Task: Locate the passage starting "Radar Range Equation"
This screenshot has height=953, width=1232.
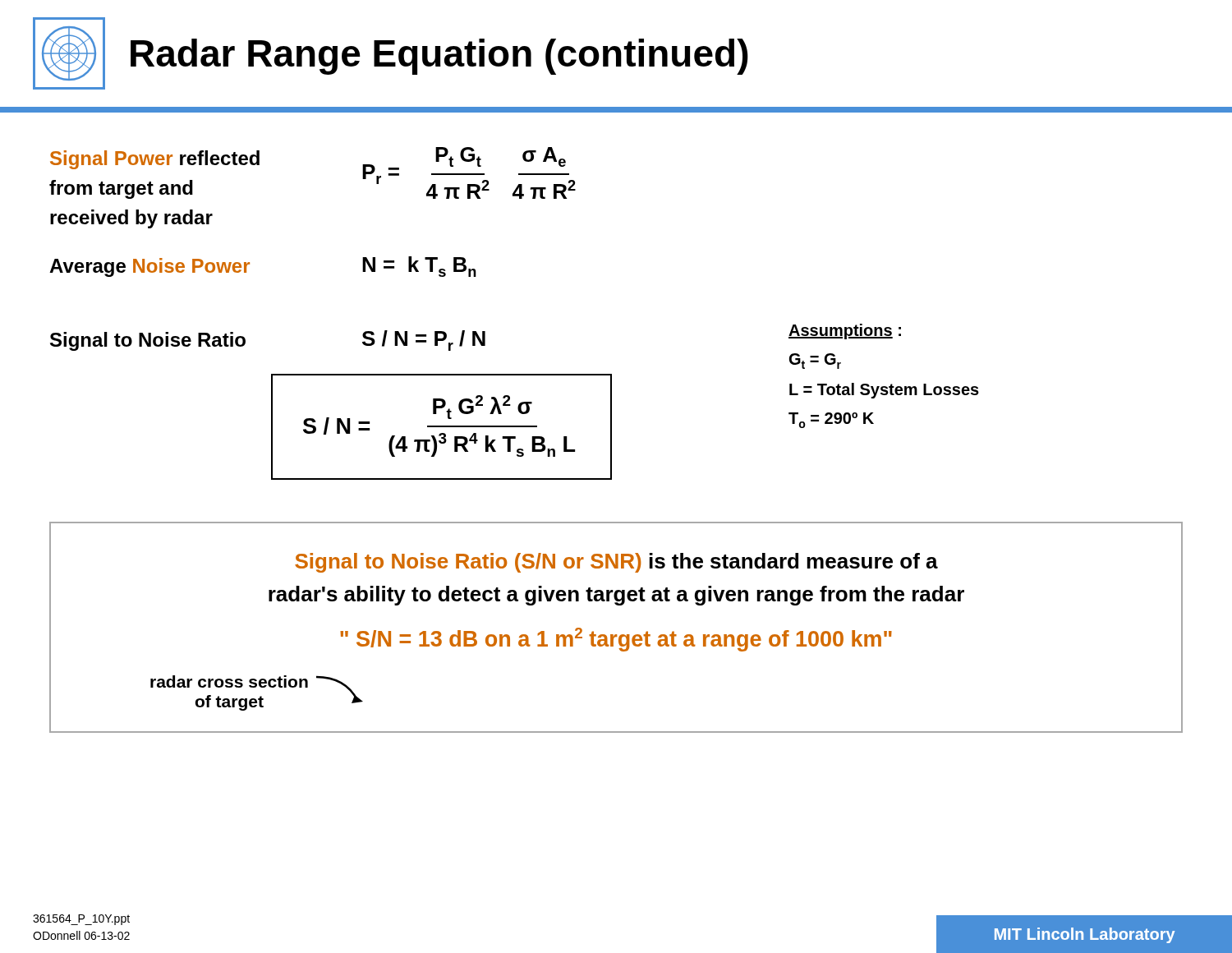Action: coord(439,53)
